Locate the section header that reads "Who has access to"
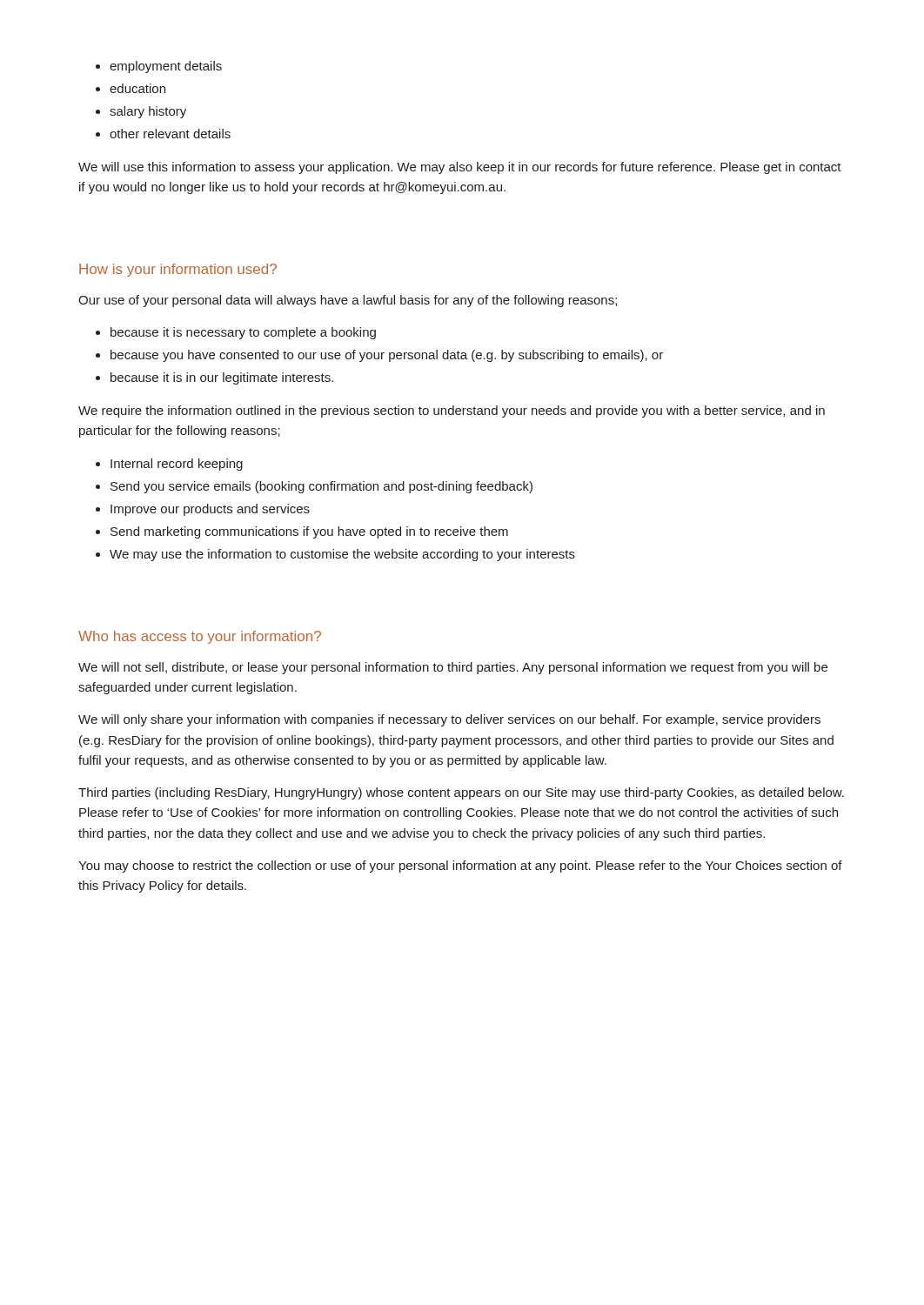The width and height of the screenshot is (924, 1305). tap(200, 637)
